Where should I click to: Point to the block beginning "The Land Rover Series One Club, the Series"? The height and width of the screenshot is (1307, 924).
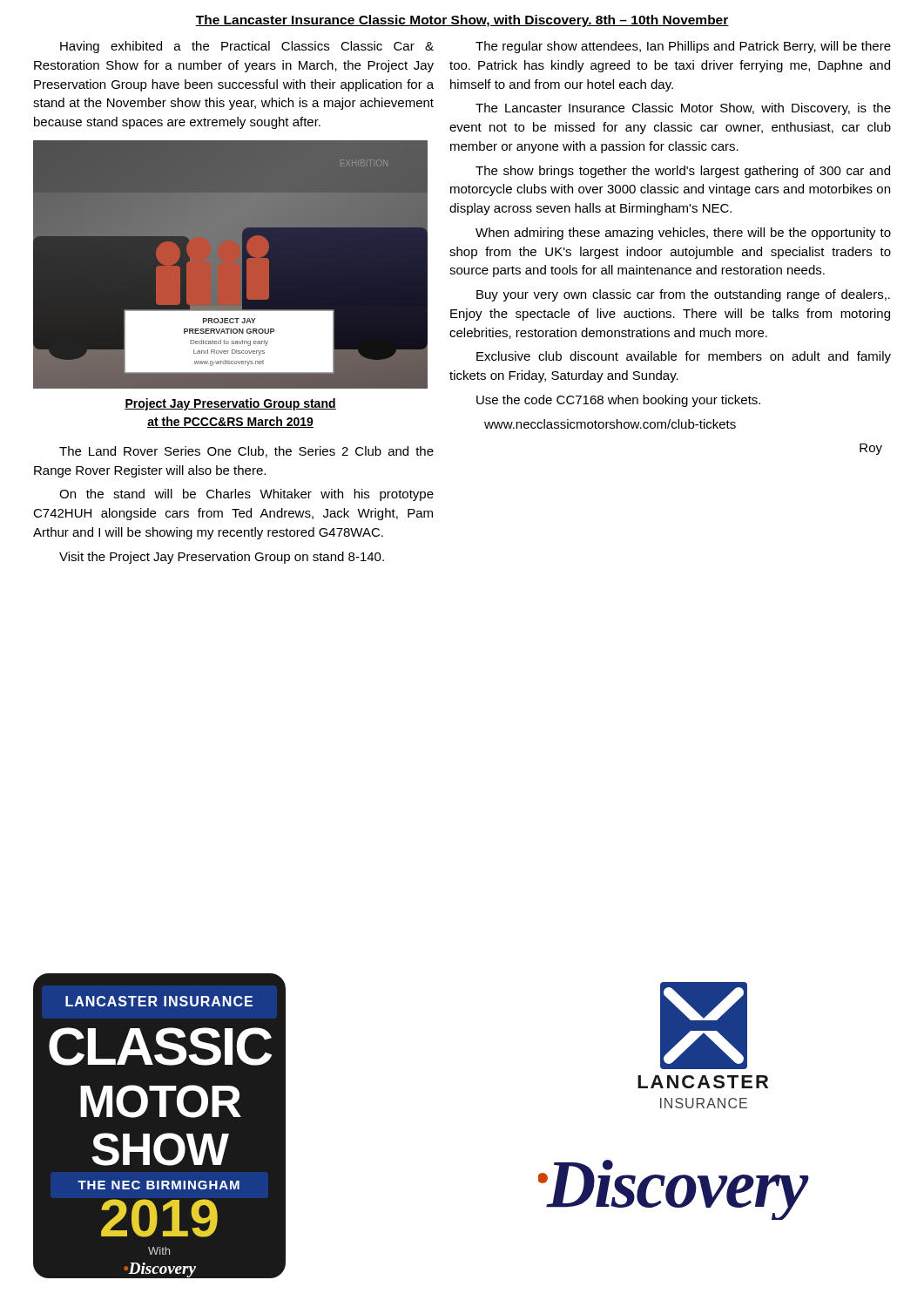point(233,504)
